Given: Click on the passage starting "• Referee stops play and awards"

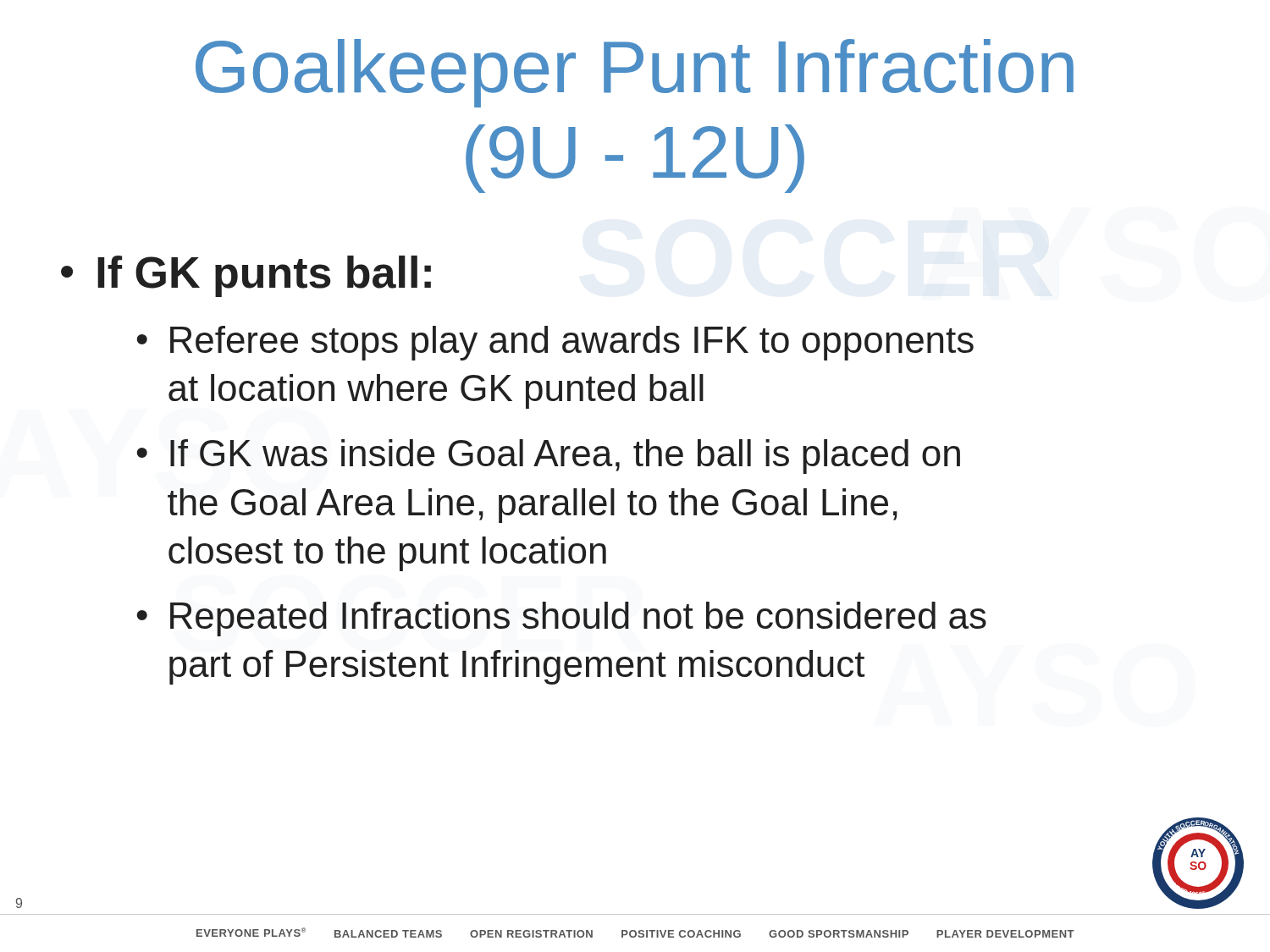Looking at the screenshot, I should (x=555, y=364).
